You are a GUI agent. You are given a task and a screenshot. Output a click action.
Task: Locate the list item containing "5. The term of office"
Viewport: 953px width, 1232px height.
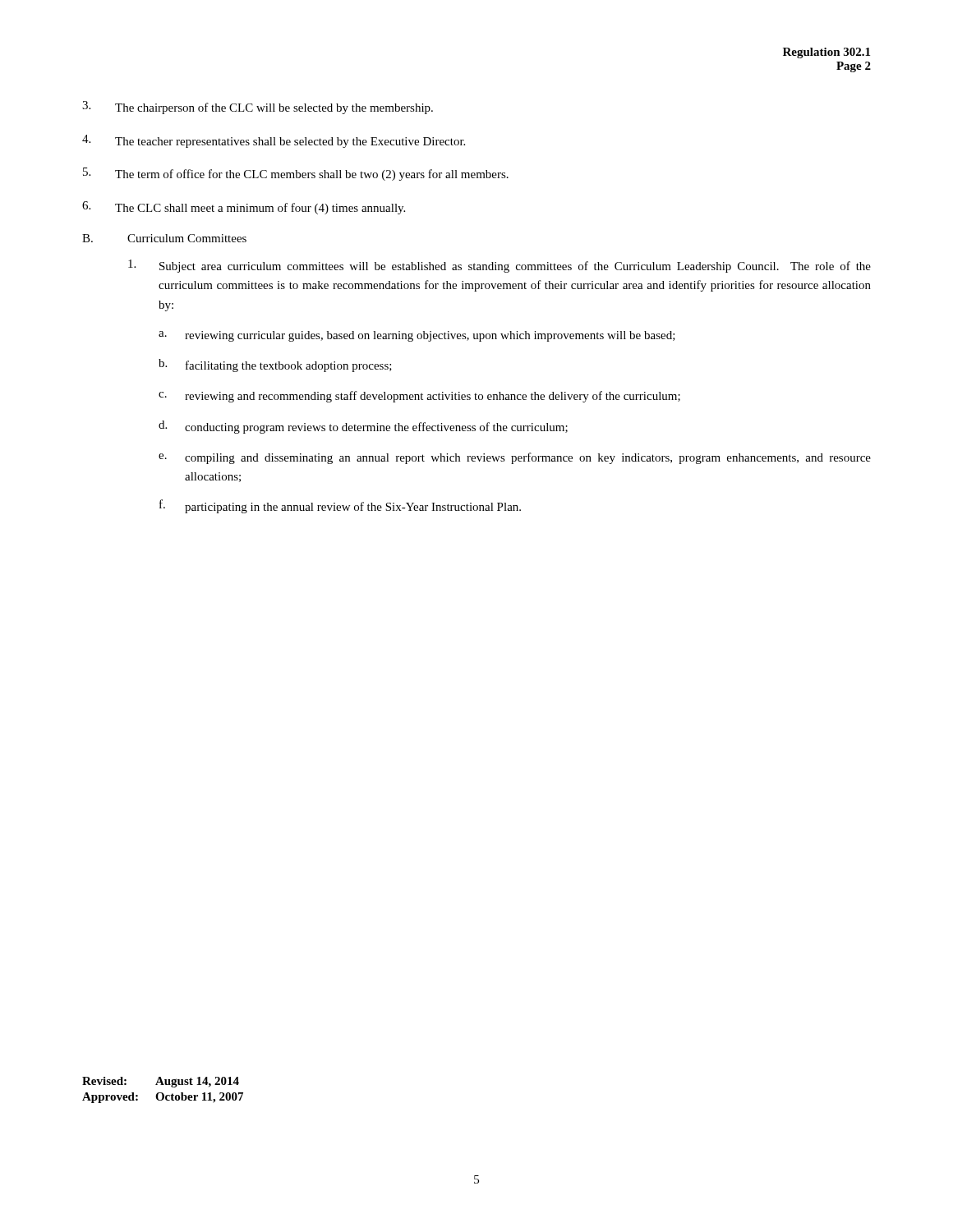(476, 174)
